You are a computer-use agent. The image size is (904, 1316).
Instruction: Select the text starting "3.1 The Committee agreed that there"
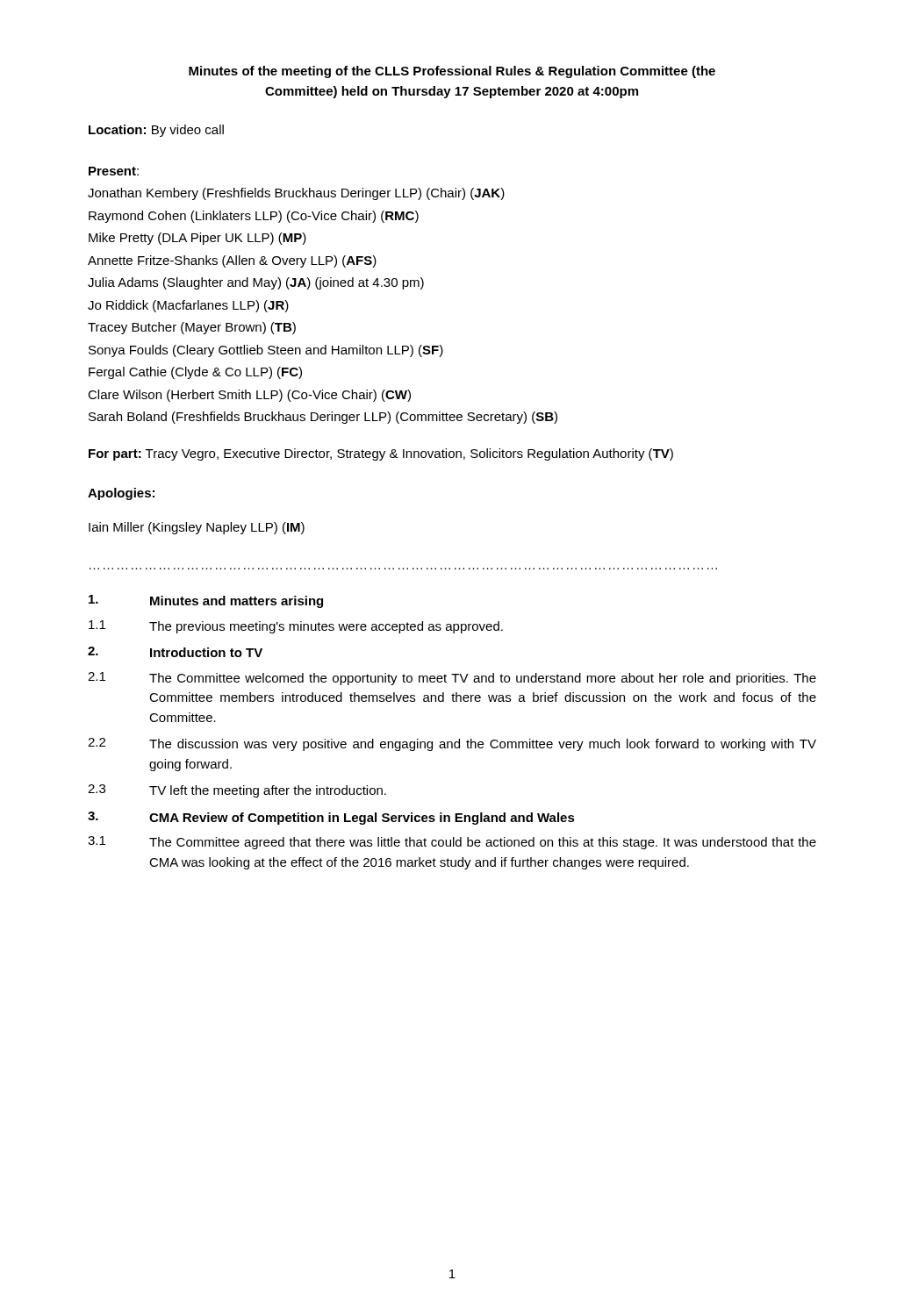[x=452, y=852]
